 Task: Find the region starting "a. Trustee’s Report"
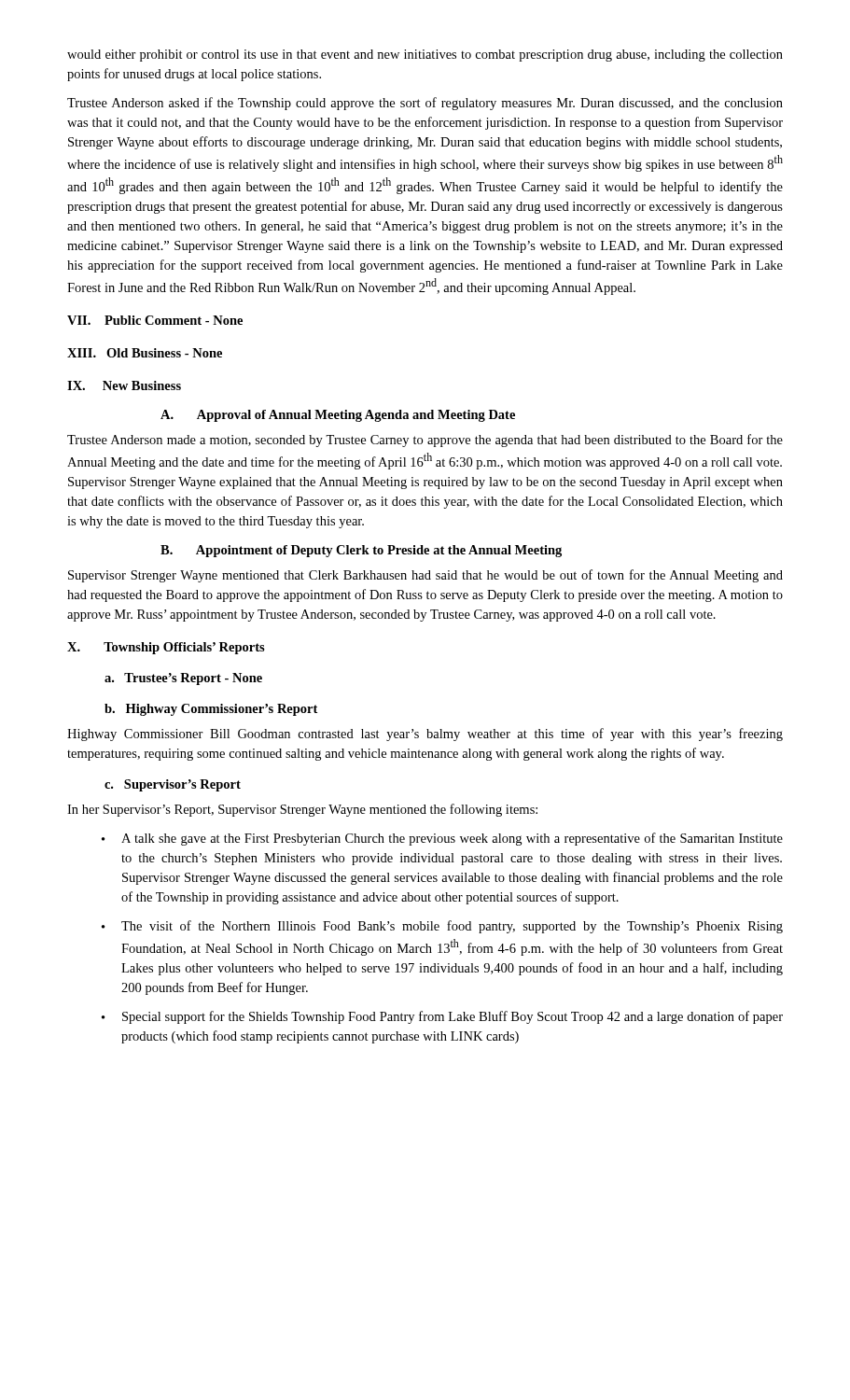165,677
